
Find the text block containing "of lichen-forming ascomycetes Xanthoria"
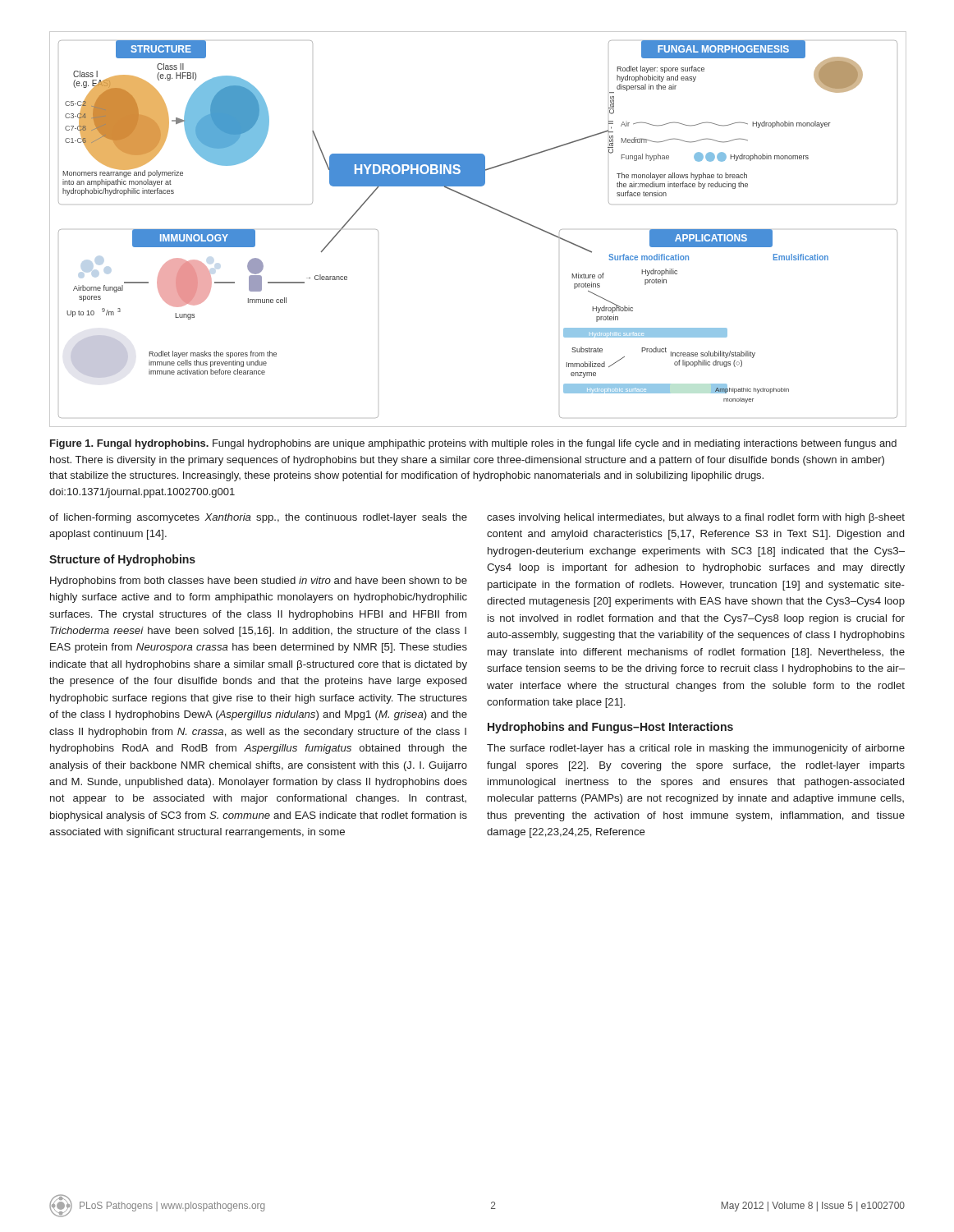click(258, 525)
